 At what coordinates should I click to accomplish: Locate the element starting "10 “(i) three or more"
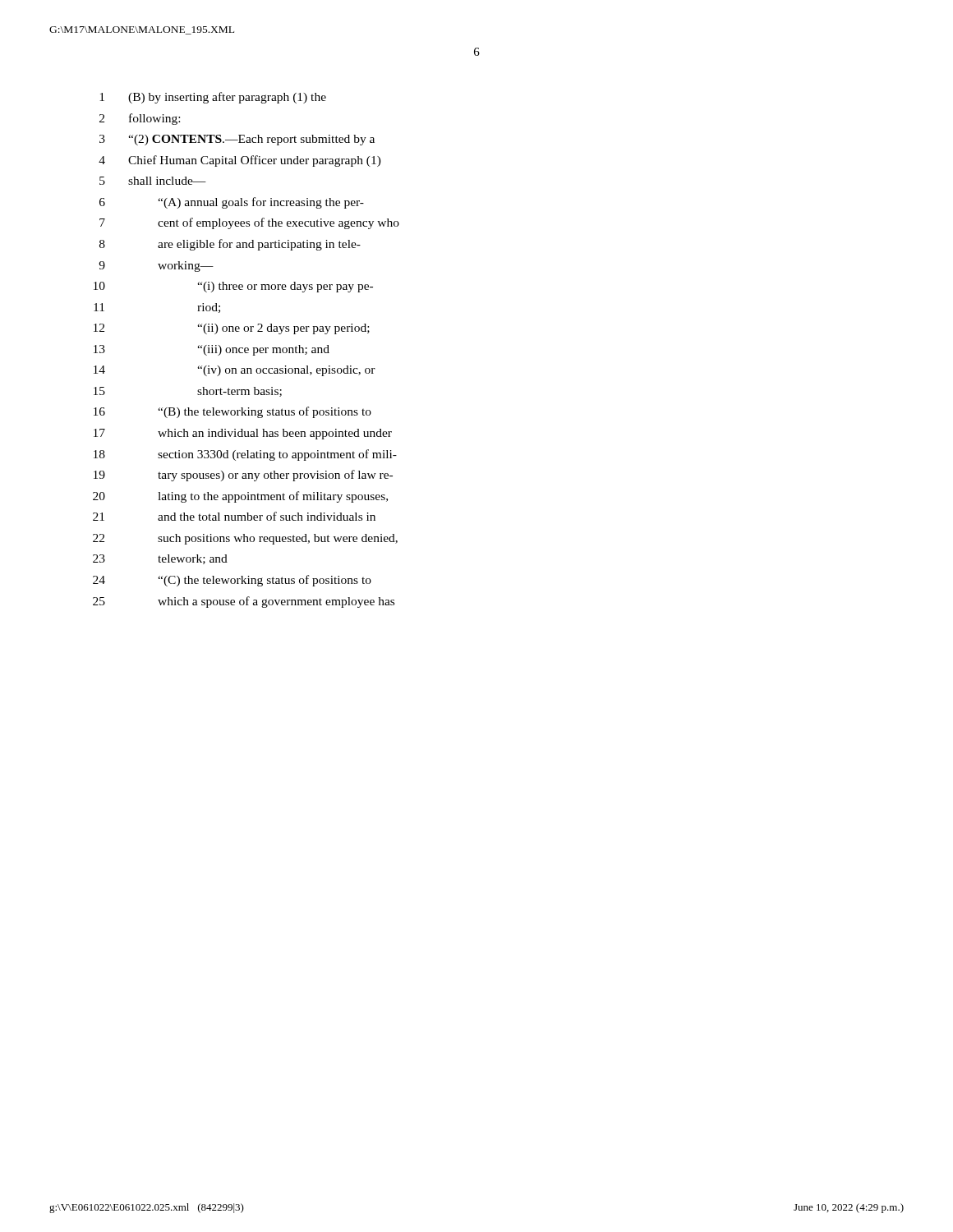pos(233,287)
